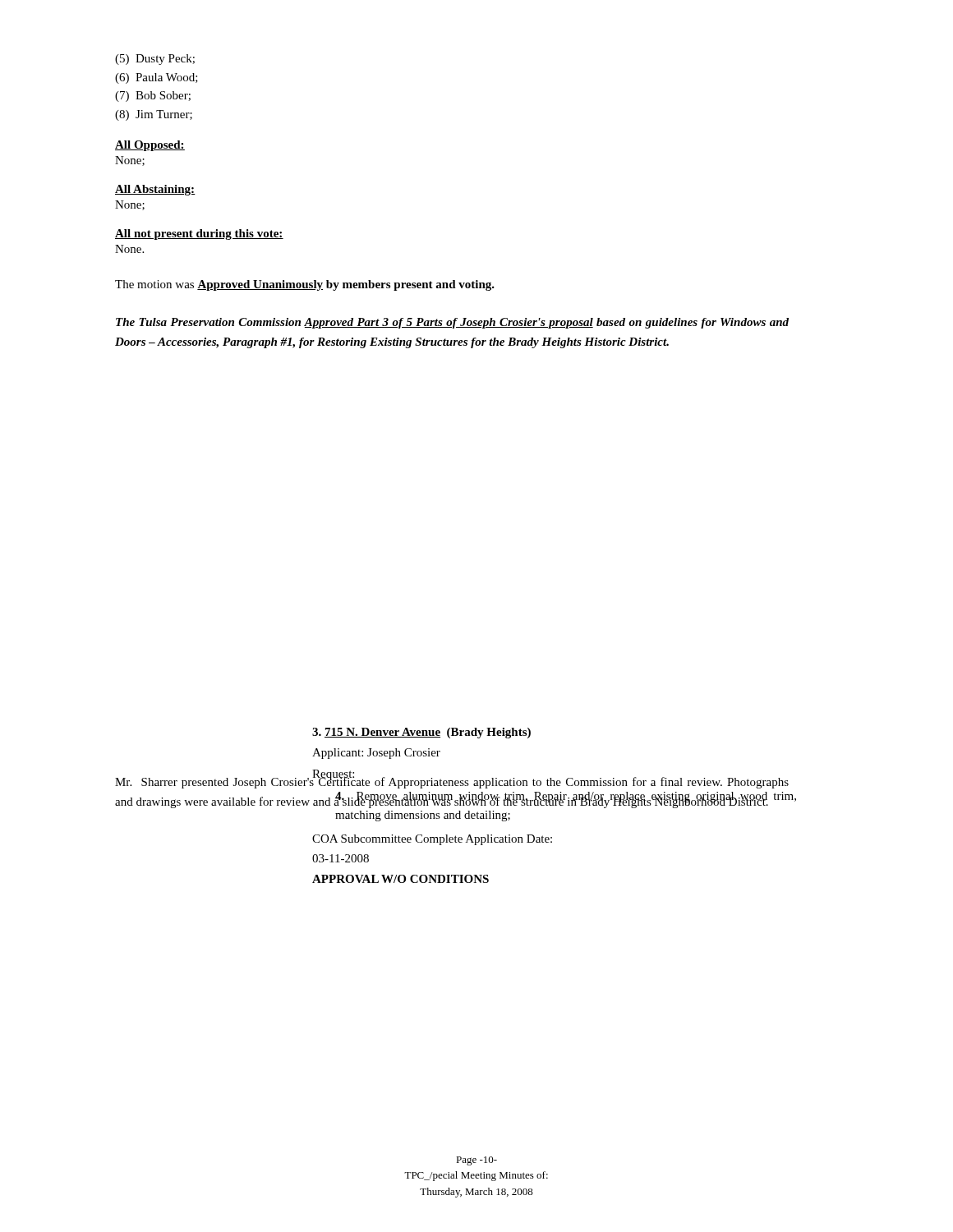Point to the block beginning "4. Remove aluminum window trim. Repair"
Viewport: 953px width, 1232px height.
coord(566,805)
